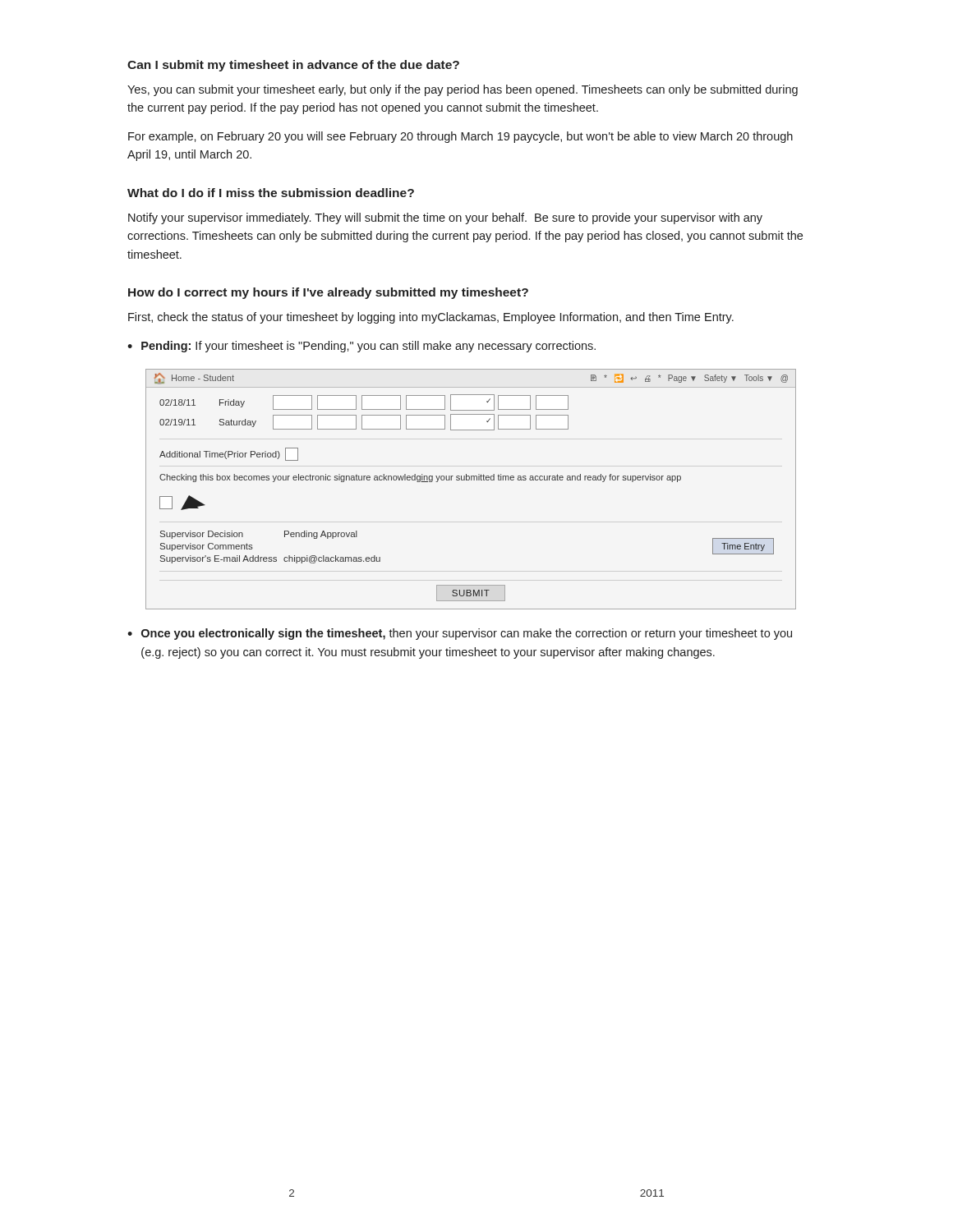Select the screenshot
This screenshot has height=1232, width=953.
click(477, 489)
